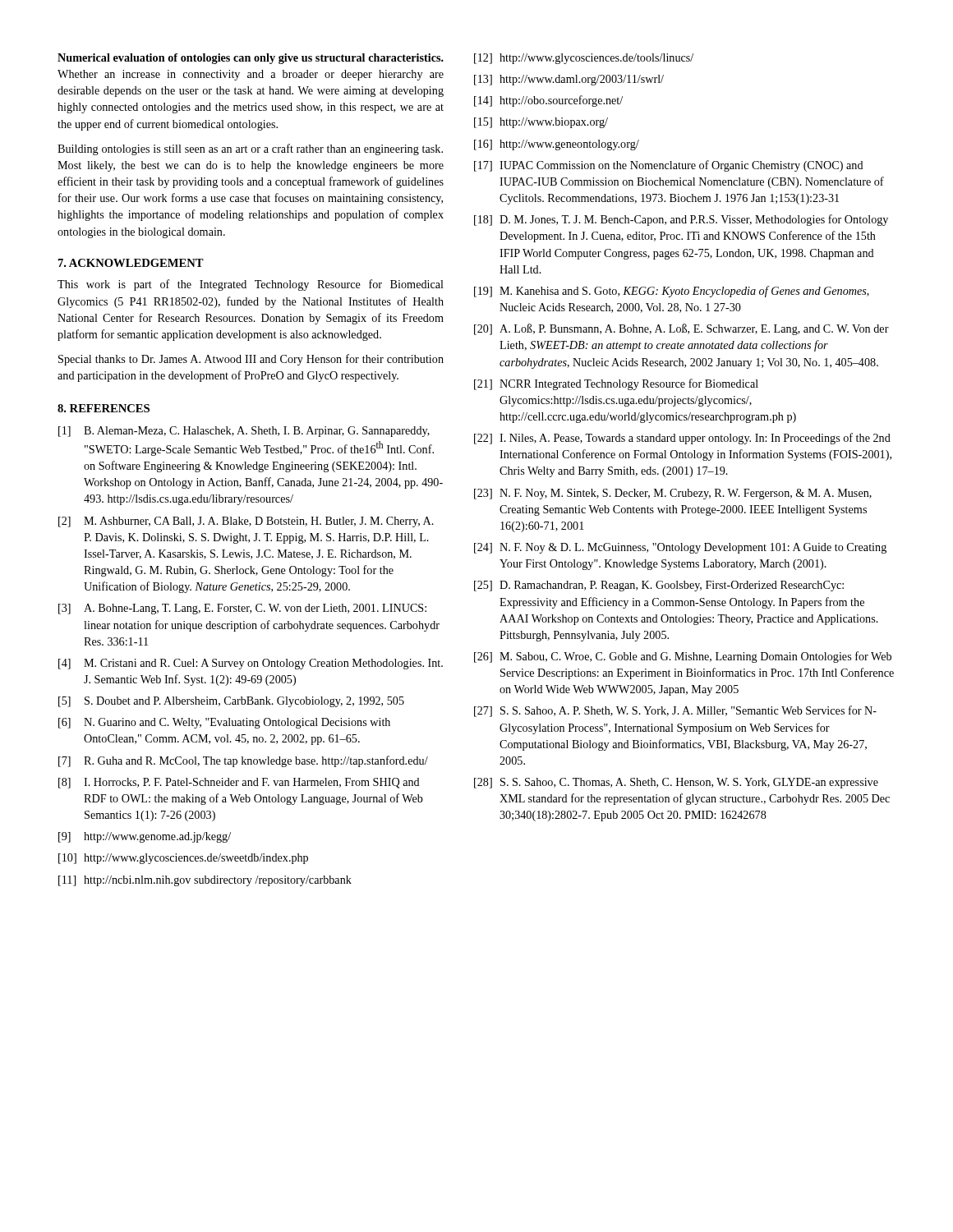
Task: Navigate to the element starting "[19] M. Kanehisa and S. Goto, KEGG: Kyoto"
Action: (x=684, y=299)
